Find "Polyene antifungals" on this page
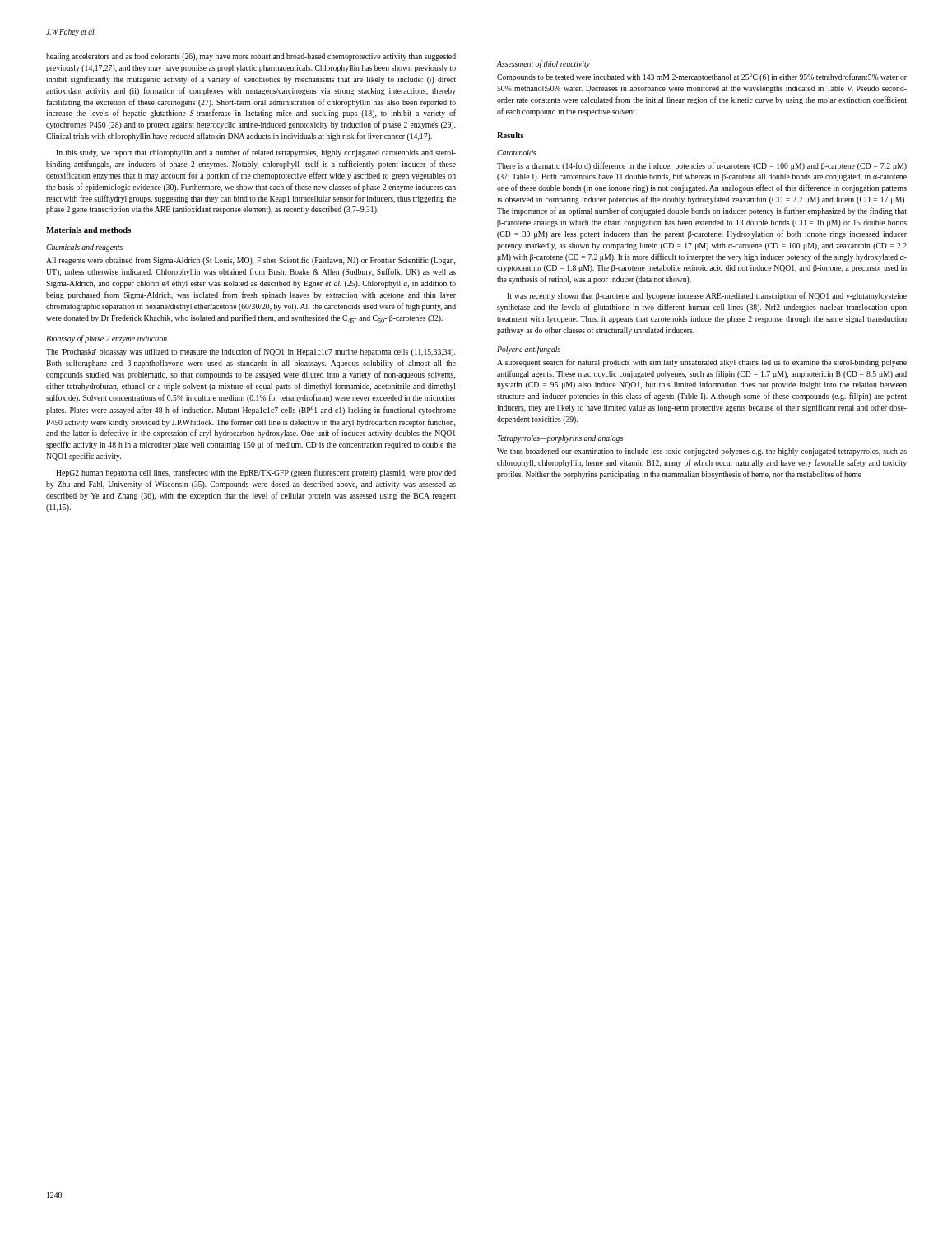This screenshot has height=1234, width=952. point(529,349)
